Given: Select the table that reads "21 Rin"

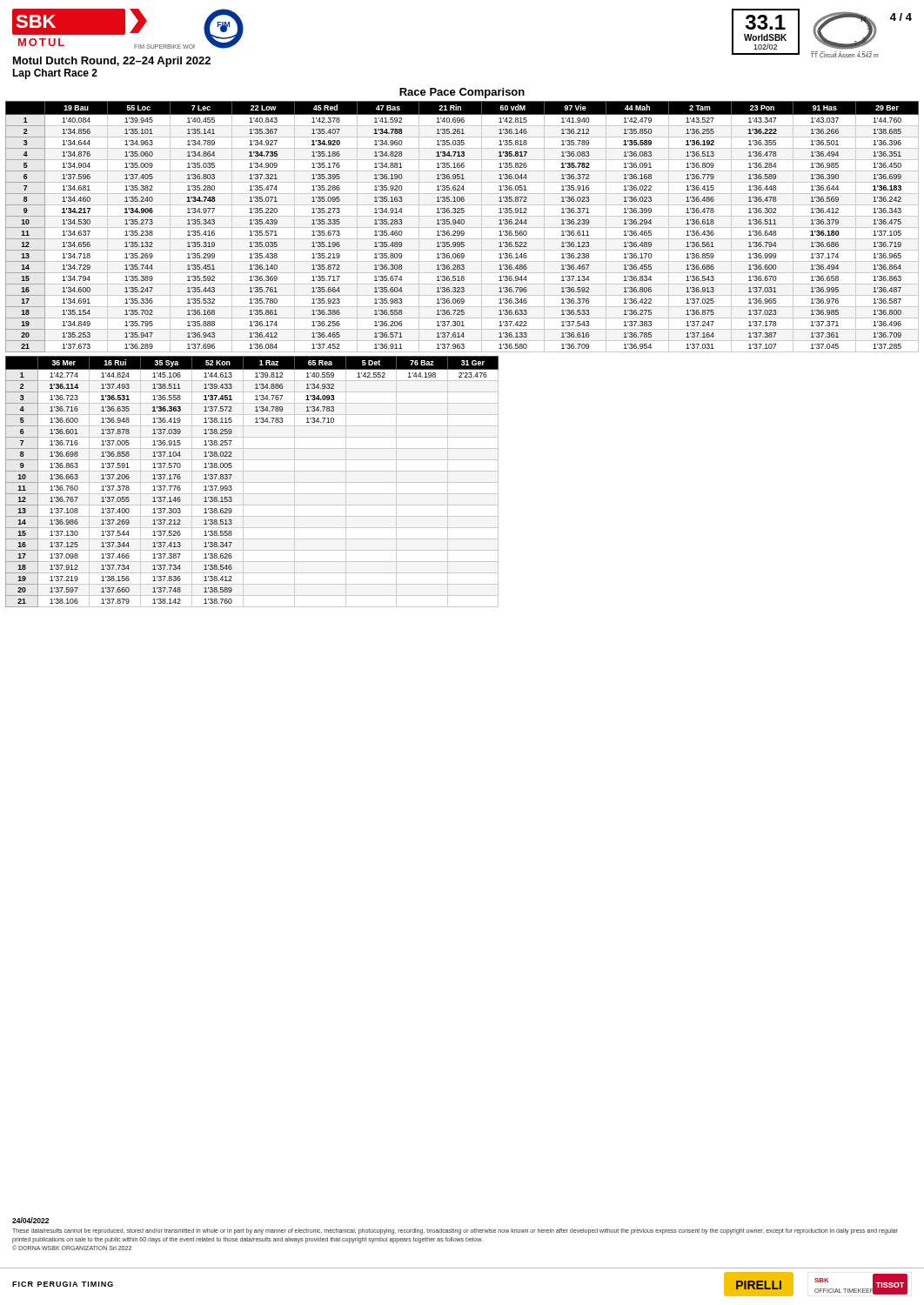Looking at the screenshot, I should (462, 227).
